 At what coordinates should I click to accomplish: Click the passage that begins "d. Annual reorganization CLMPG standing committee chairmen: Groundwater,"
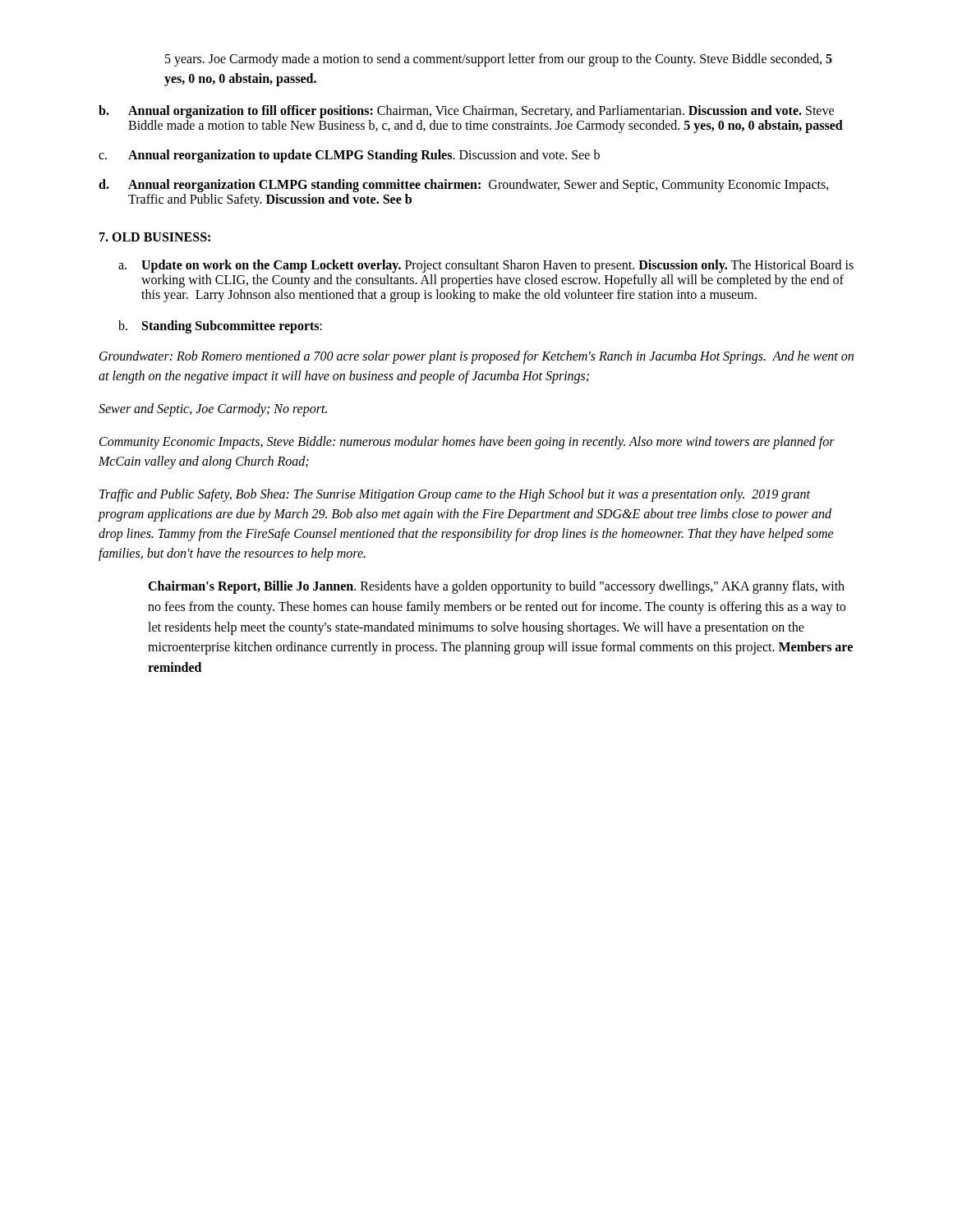pos(476,192)
